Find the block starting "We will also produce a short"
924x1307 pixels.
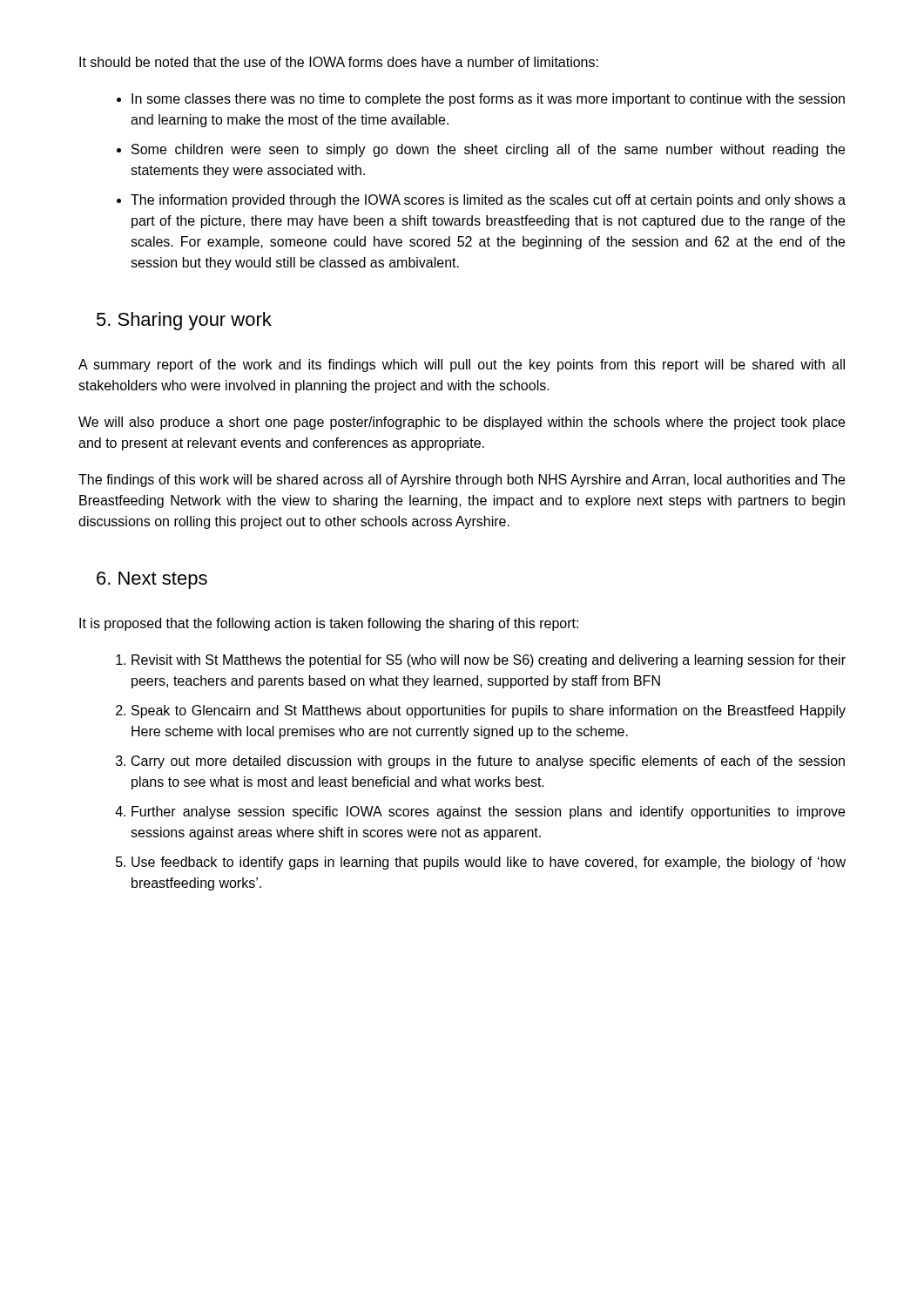[462, 433]
